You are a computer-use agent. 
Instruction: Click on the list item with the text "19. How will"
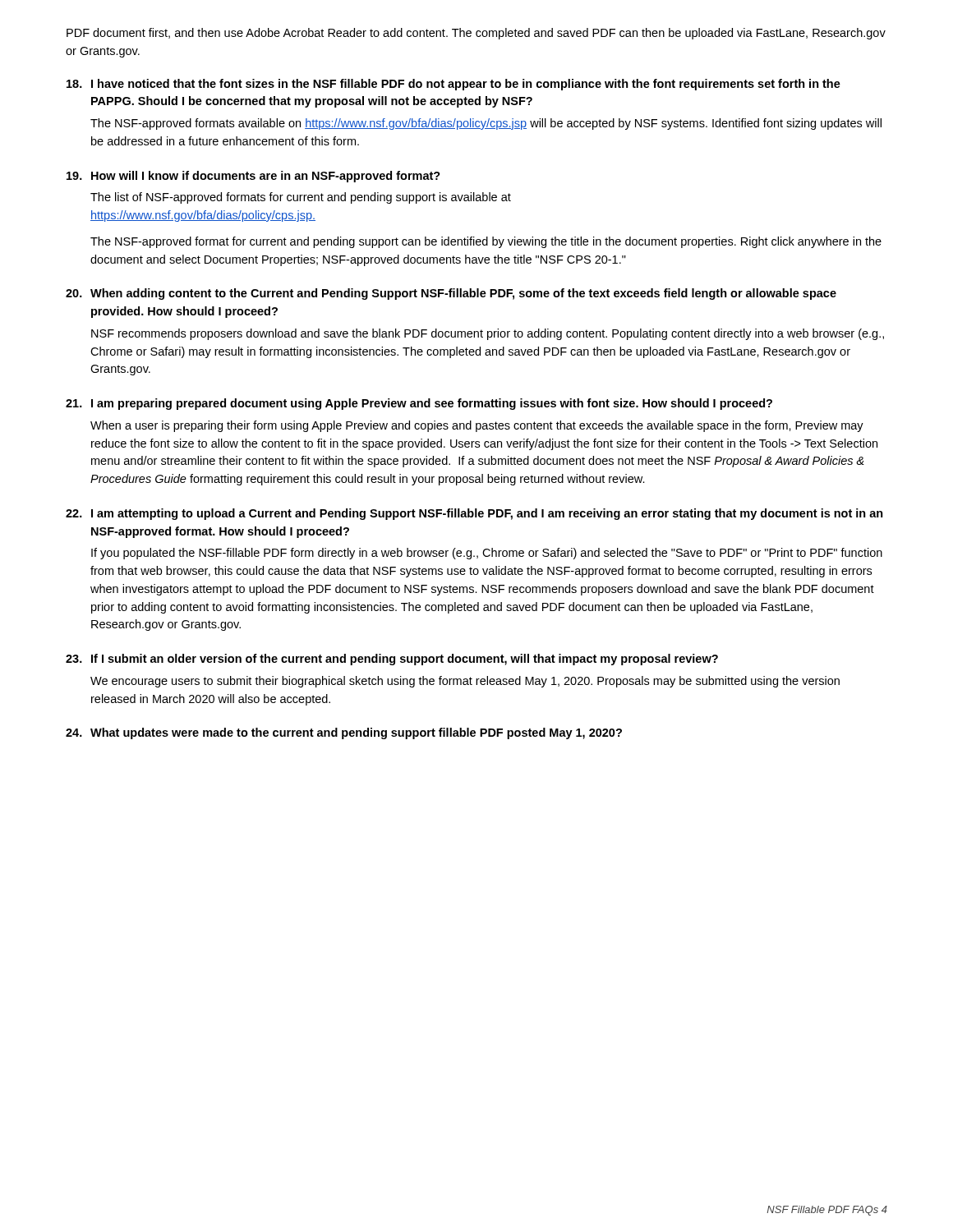pyautogui.click(x=253, y=177)
